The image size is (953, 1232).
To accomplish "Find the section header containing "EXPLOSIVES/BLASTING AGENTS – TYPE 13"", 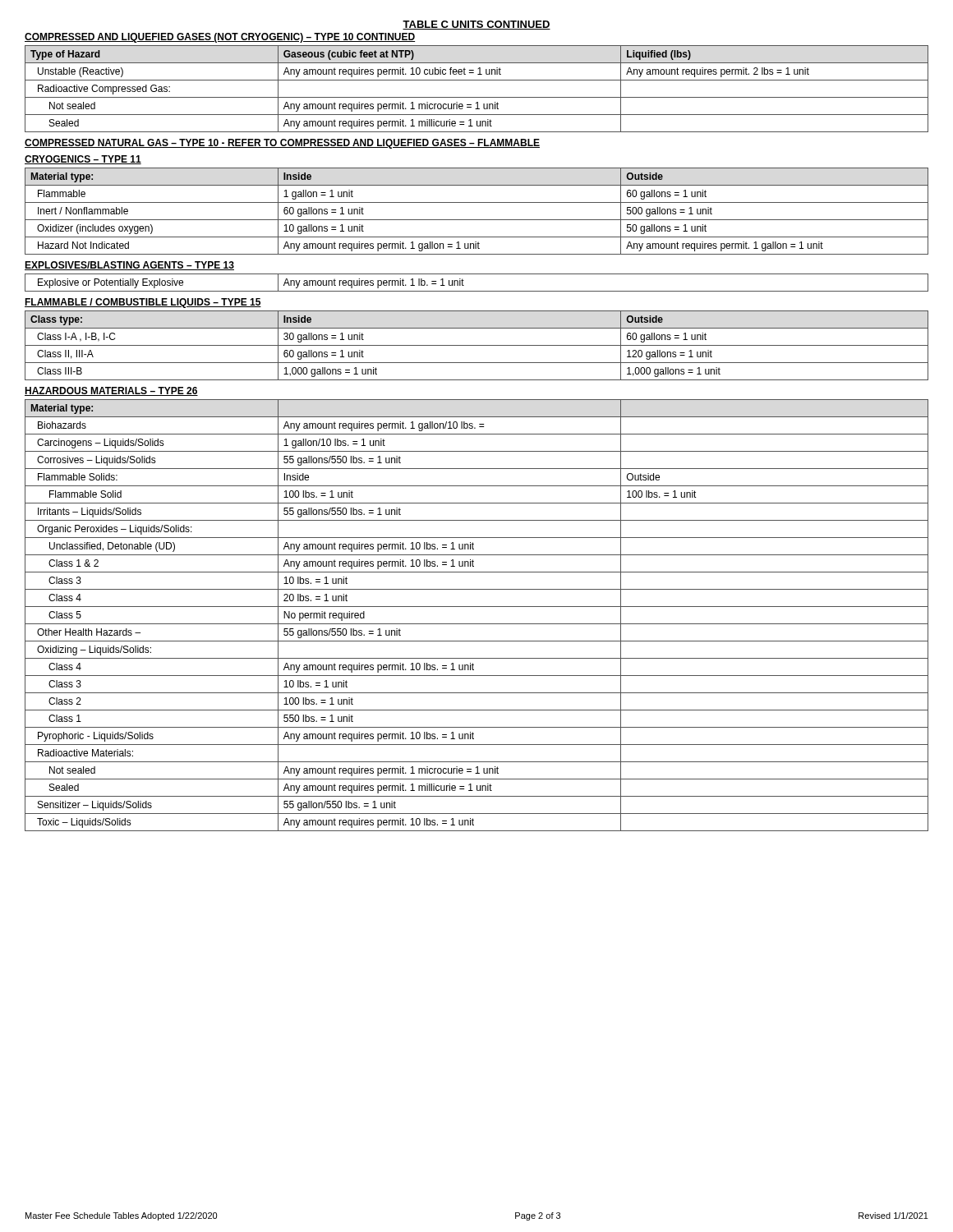I will coord(129,265).
